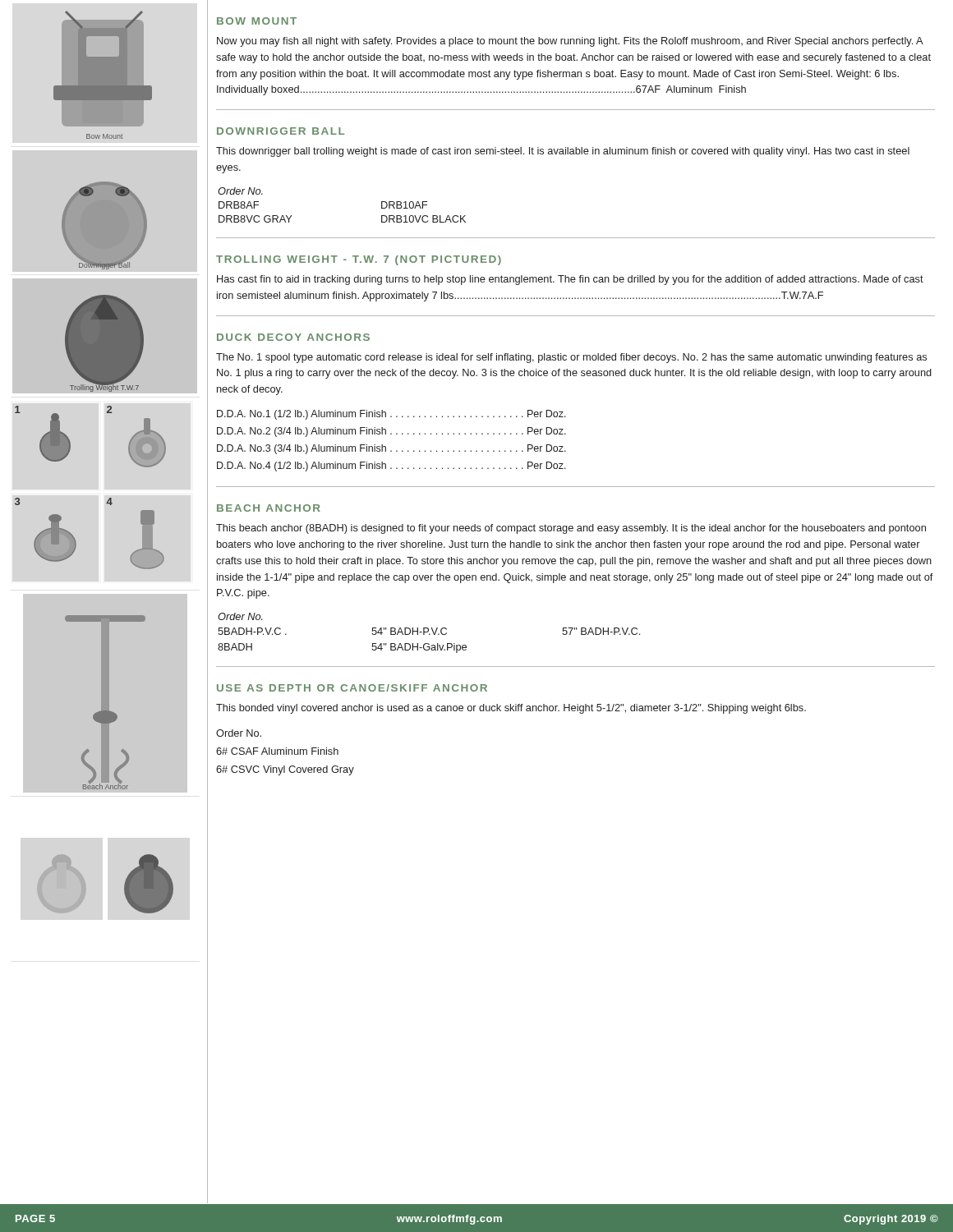Locate the block of text that opens with "D.D.A. No.3 (3/4 lb.) Aluminum Finish . ."
The image size is (953, 1232).
[x=391, y=449]
